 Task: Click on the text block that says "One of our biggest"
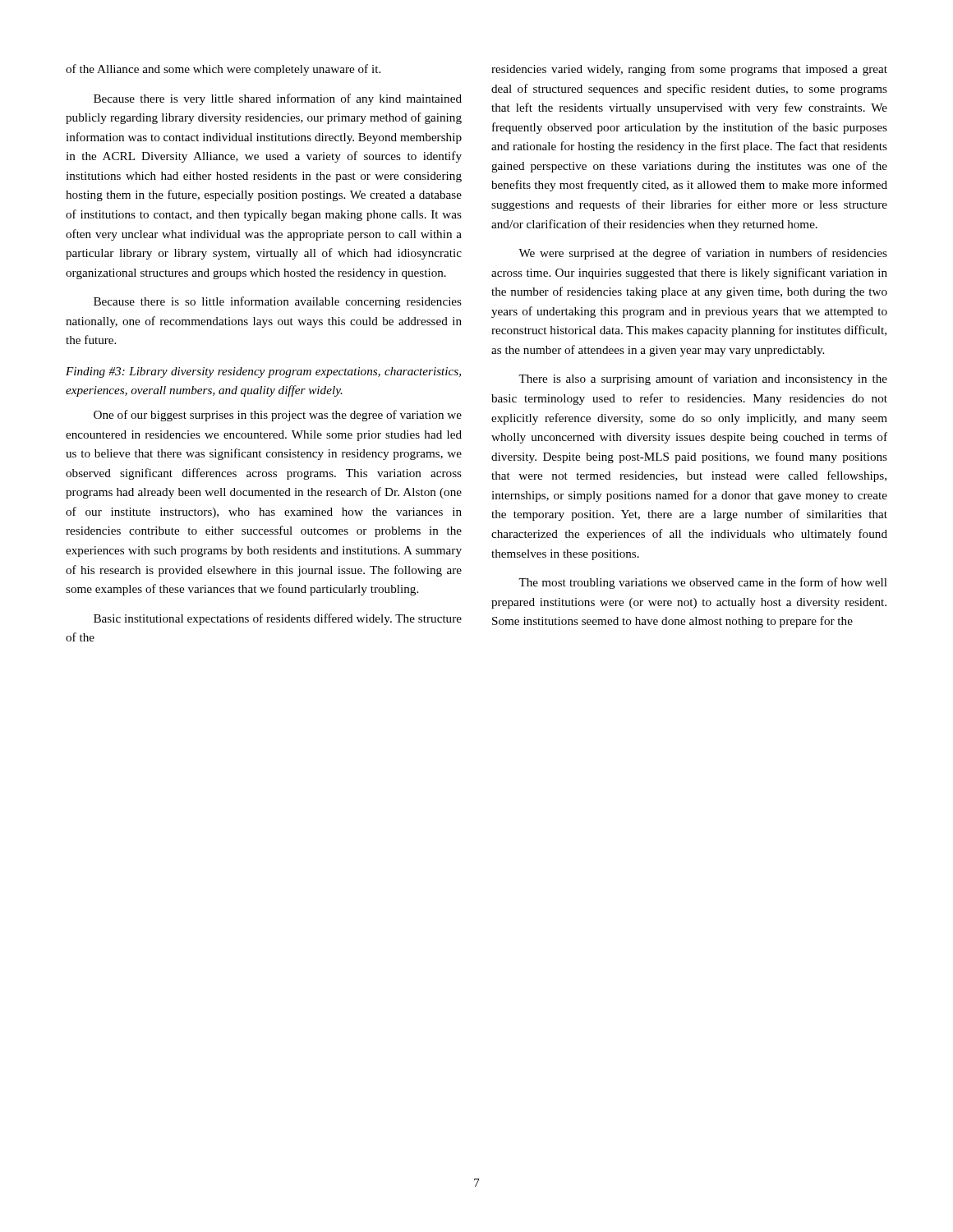point(264,502)
